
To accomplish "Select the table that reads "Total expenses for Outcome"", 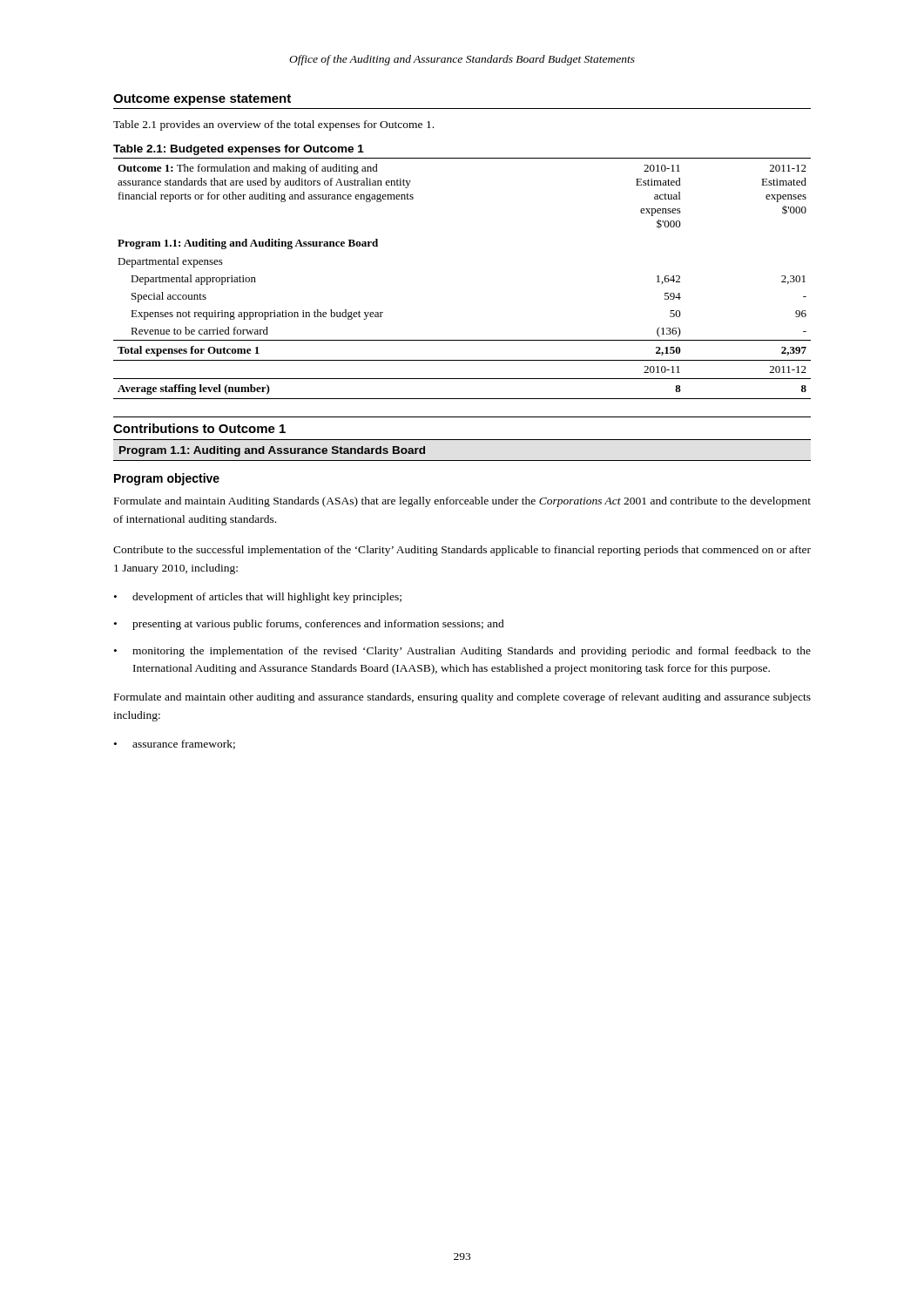I will point(462,278).
